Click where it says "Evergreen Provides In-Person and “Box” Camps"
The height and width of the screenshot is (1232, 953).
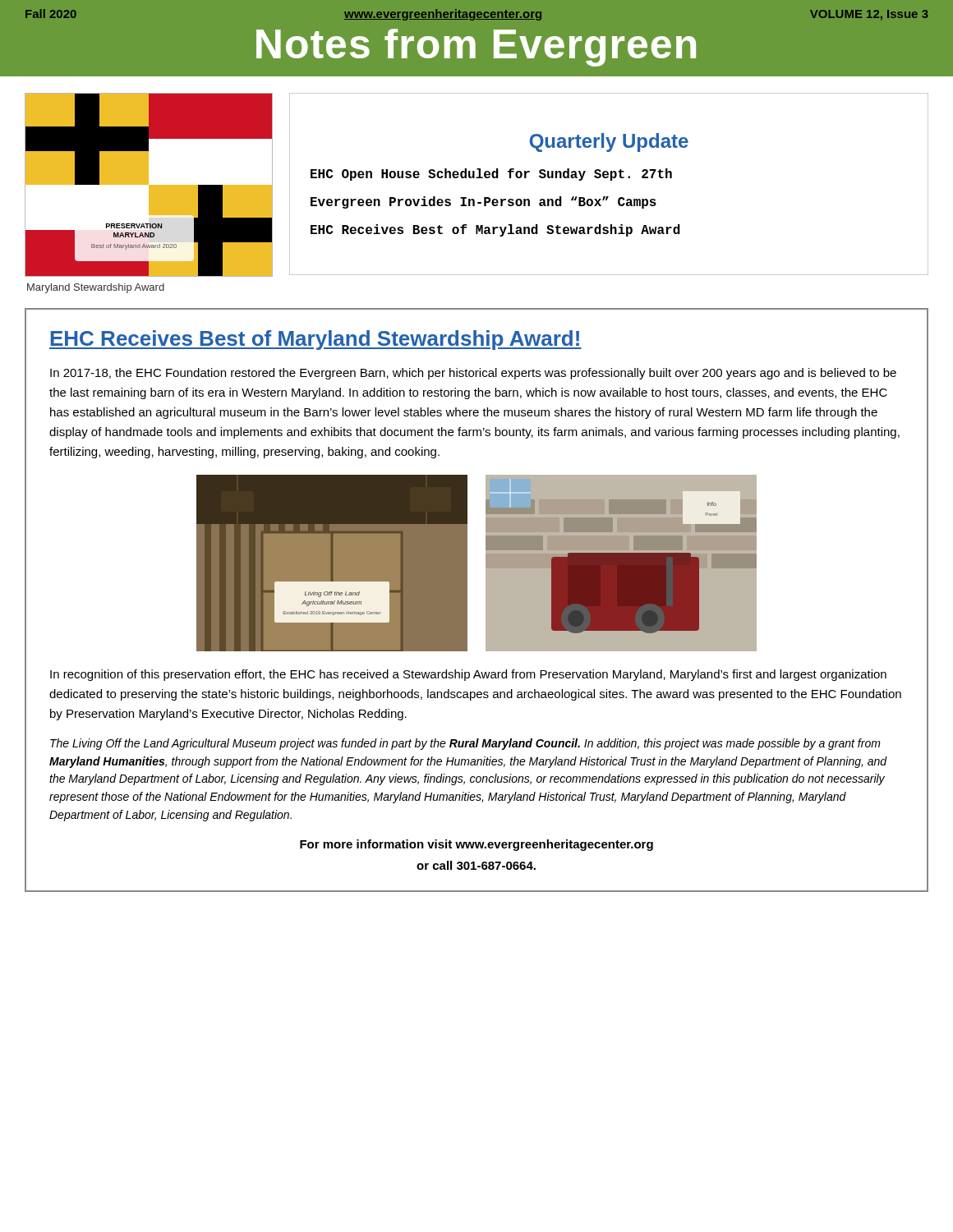click(x=483, y=203)
